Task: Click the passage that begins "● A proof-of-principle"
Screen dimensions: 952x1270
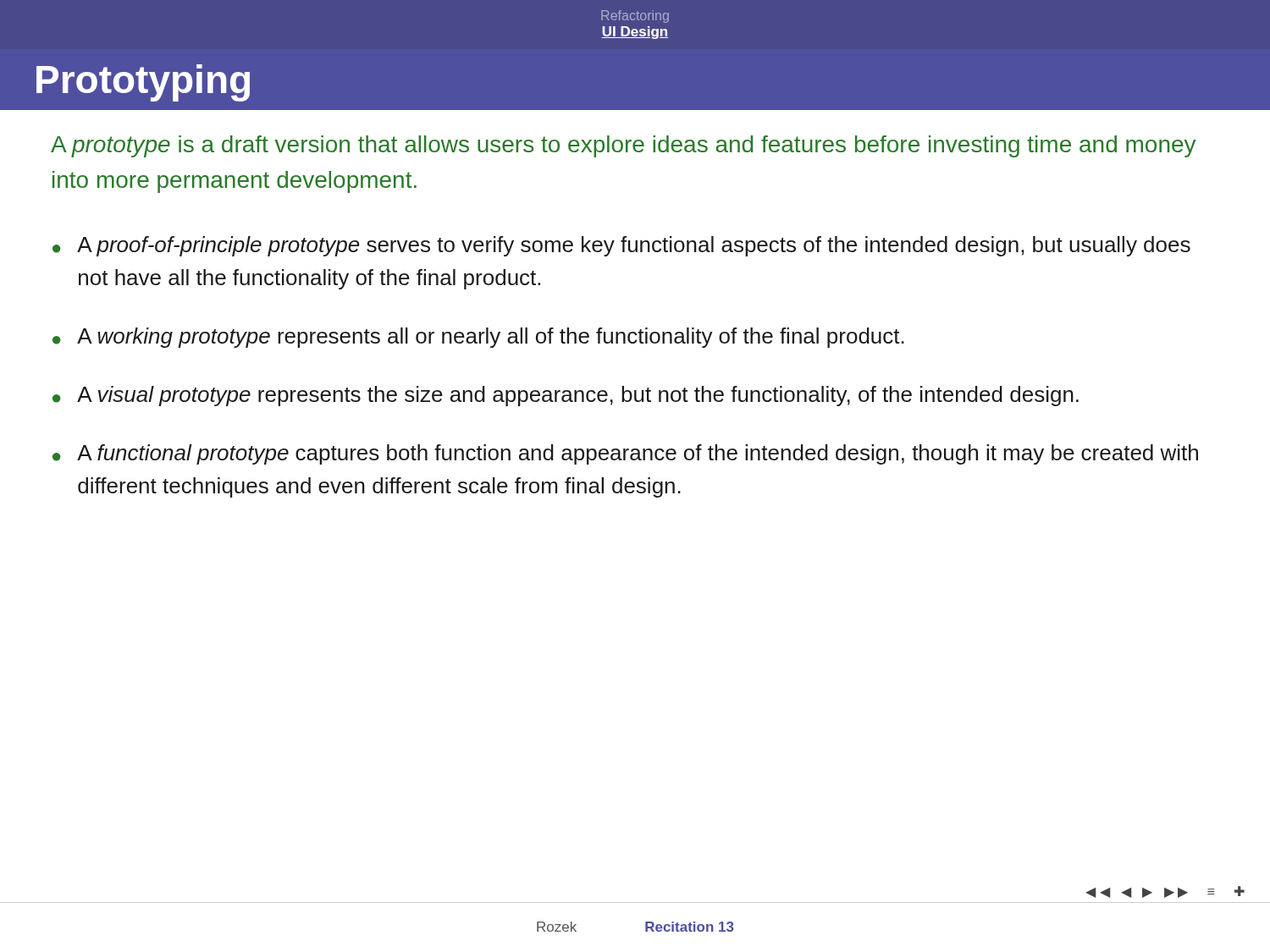Action: click(x=635, y=261)
